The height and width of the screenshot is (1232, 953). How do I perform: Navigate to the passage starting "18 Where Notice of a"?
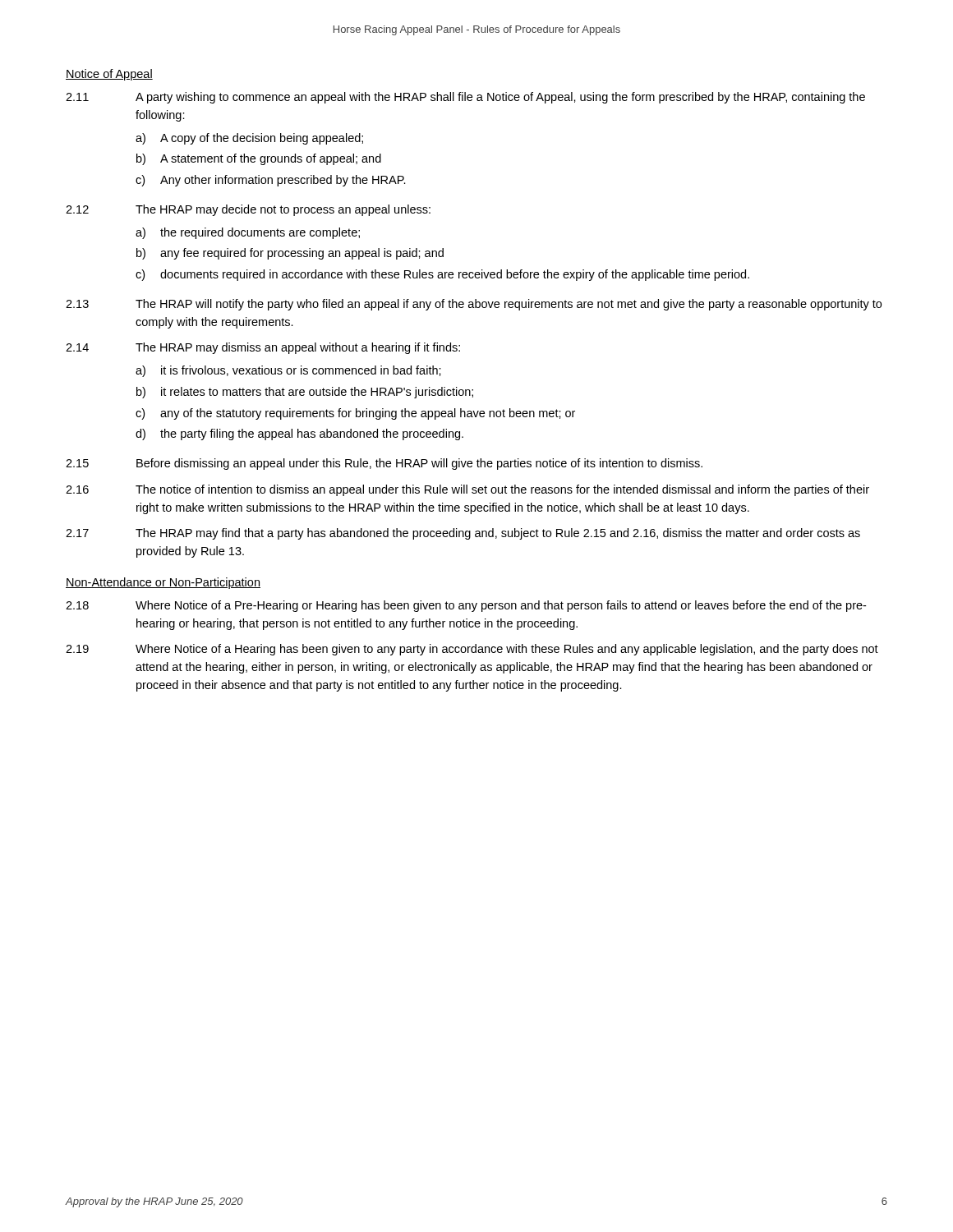tap(476, 615)
